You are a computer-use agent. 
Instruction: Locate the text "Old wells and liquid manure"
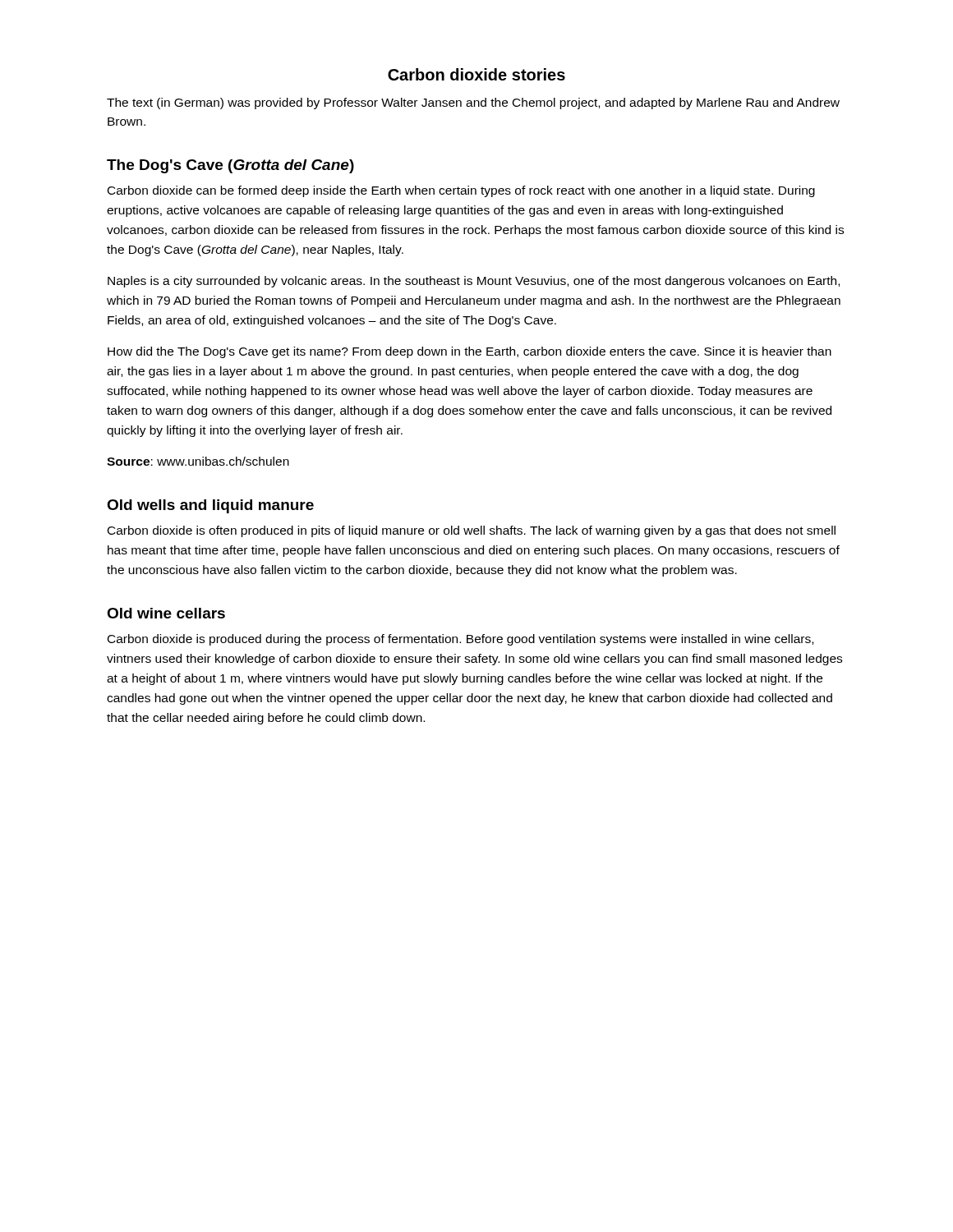click(210, 505)
